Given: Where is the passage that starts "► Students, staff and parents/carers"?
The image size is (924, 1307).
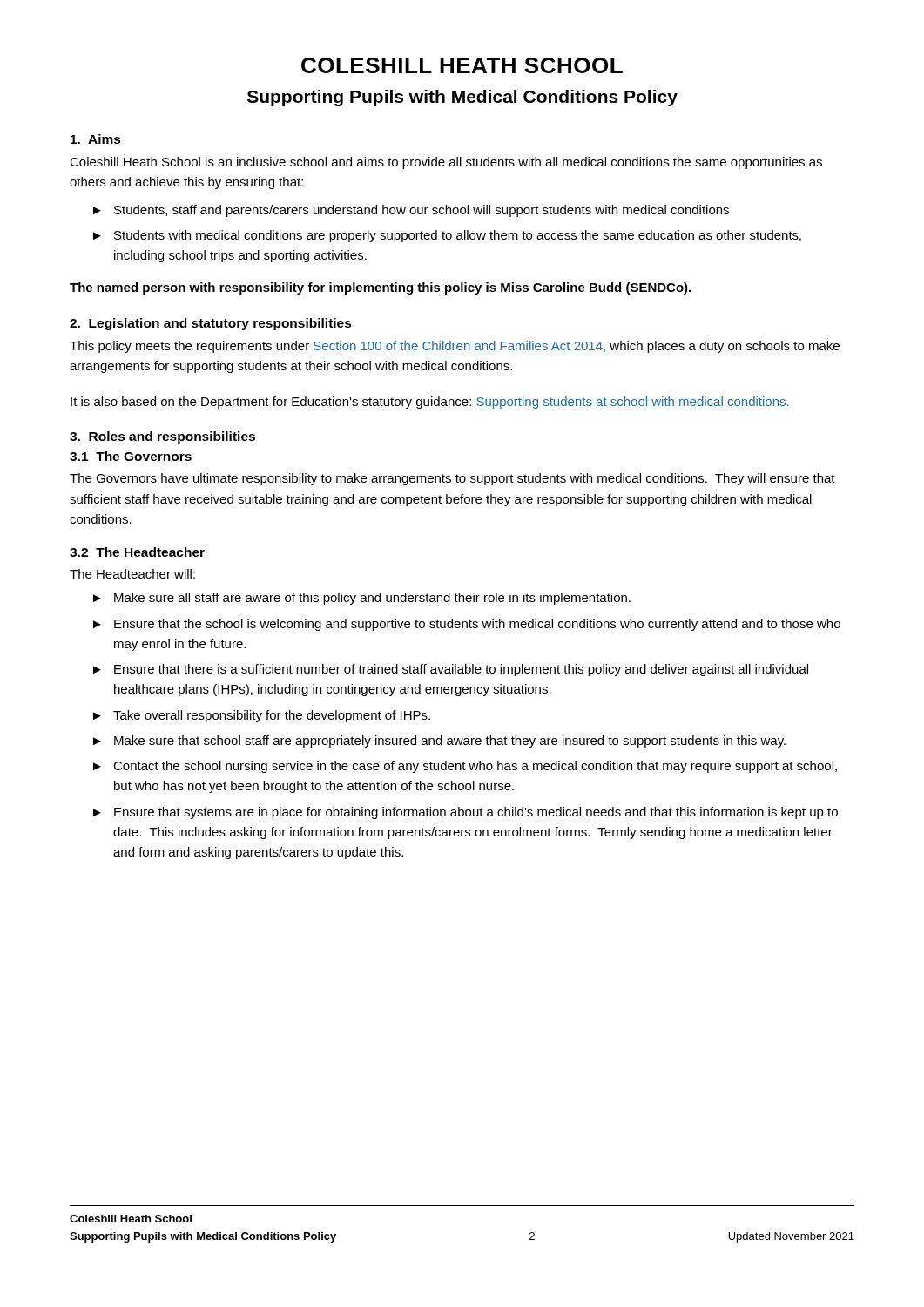Looking at the screenshot, I should (472, 209).
